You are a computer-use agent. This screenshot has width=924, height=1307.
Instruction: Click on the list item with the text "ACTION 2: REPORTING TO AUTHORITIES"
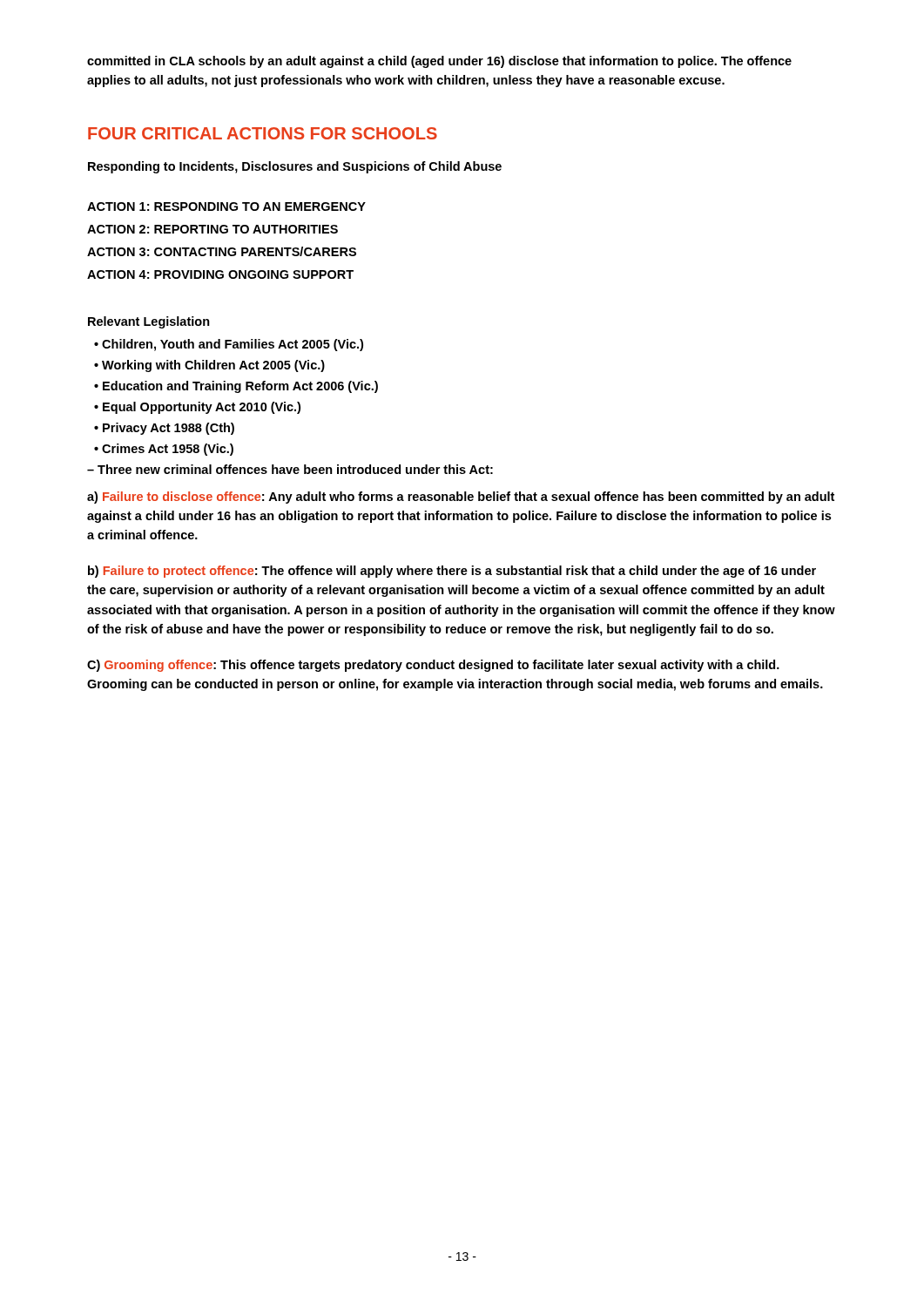point(213,229)
